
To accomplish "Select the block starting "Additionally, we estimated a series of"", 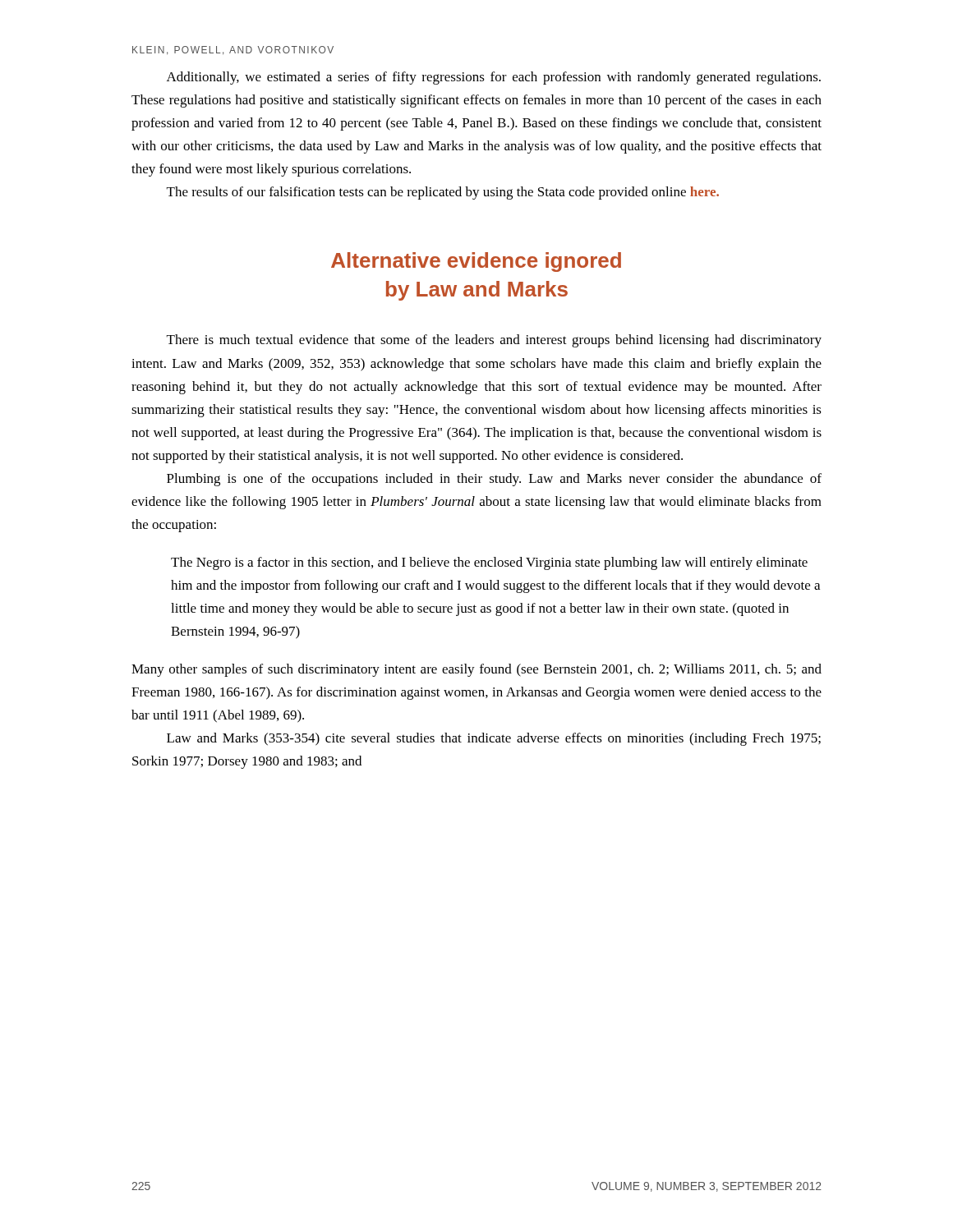I will click(x=476, y=123).
